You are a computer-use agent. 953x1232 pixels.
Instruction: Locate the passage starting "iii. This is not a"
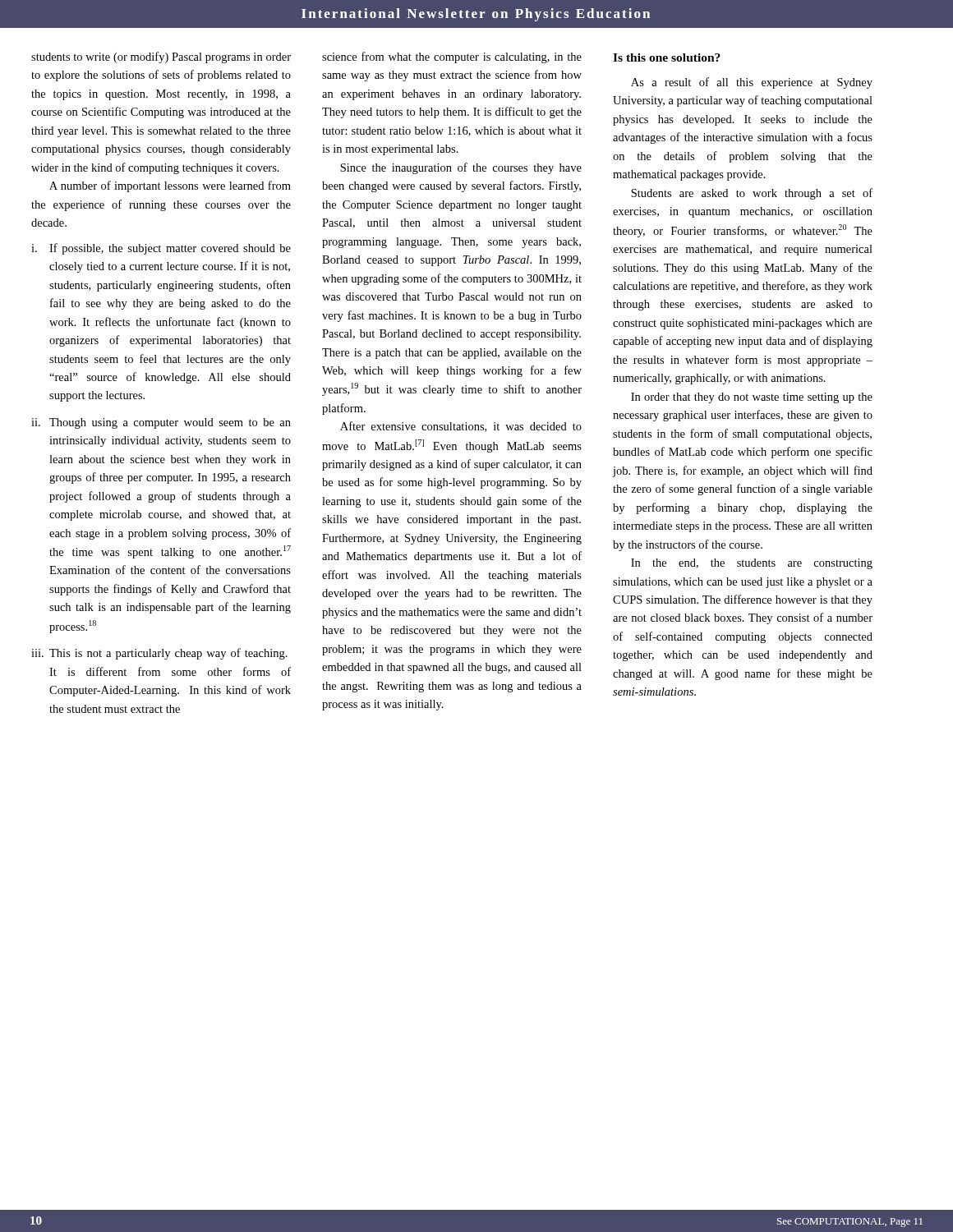161,681
